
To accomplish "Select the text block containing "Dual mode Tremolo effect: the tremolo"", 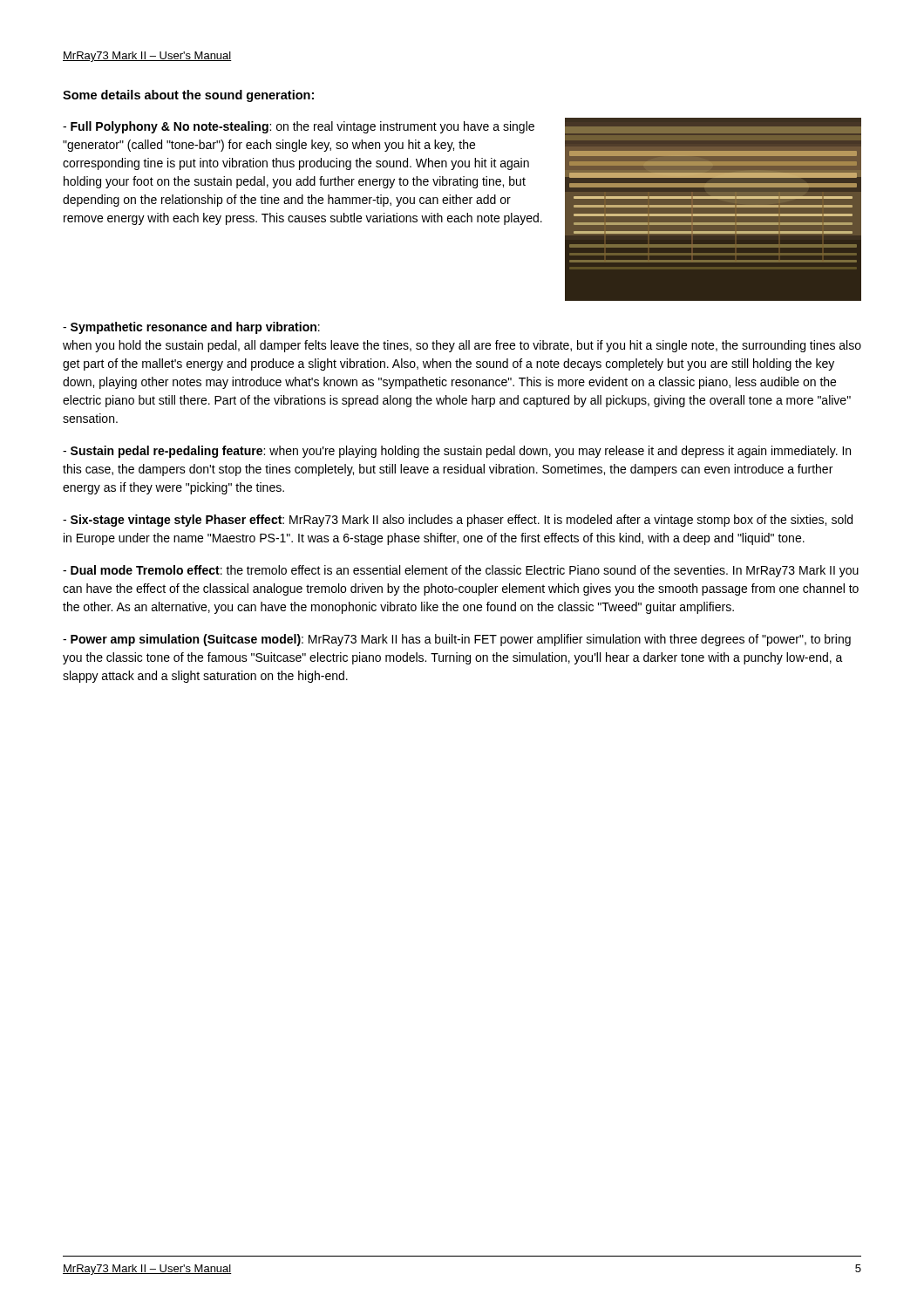I will pos(461,589).
